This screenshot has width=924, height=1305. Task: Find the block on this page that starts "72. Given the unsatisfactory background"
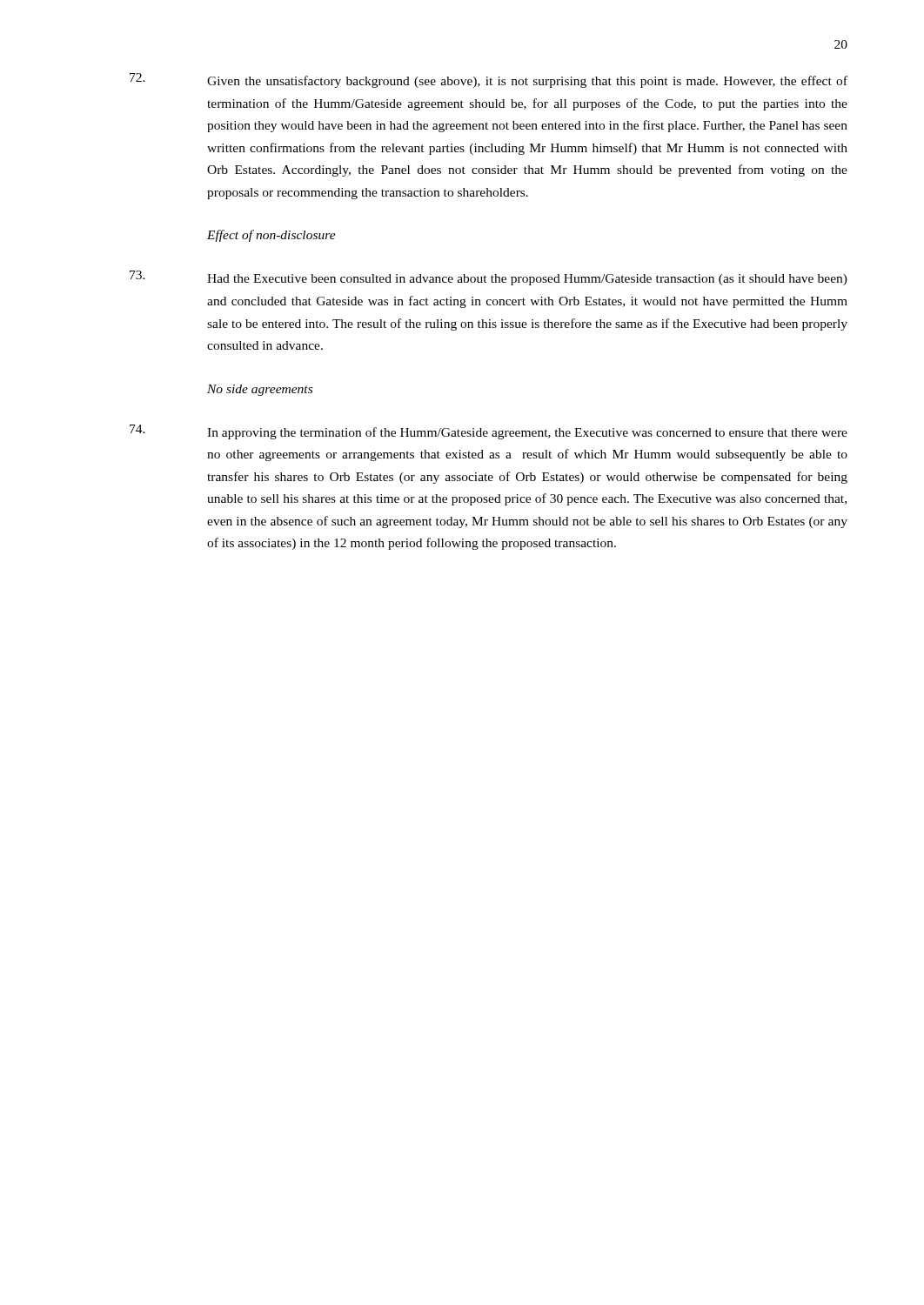coord(488,136)
